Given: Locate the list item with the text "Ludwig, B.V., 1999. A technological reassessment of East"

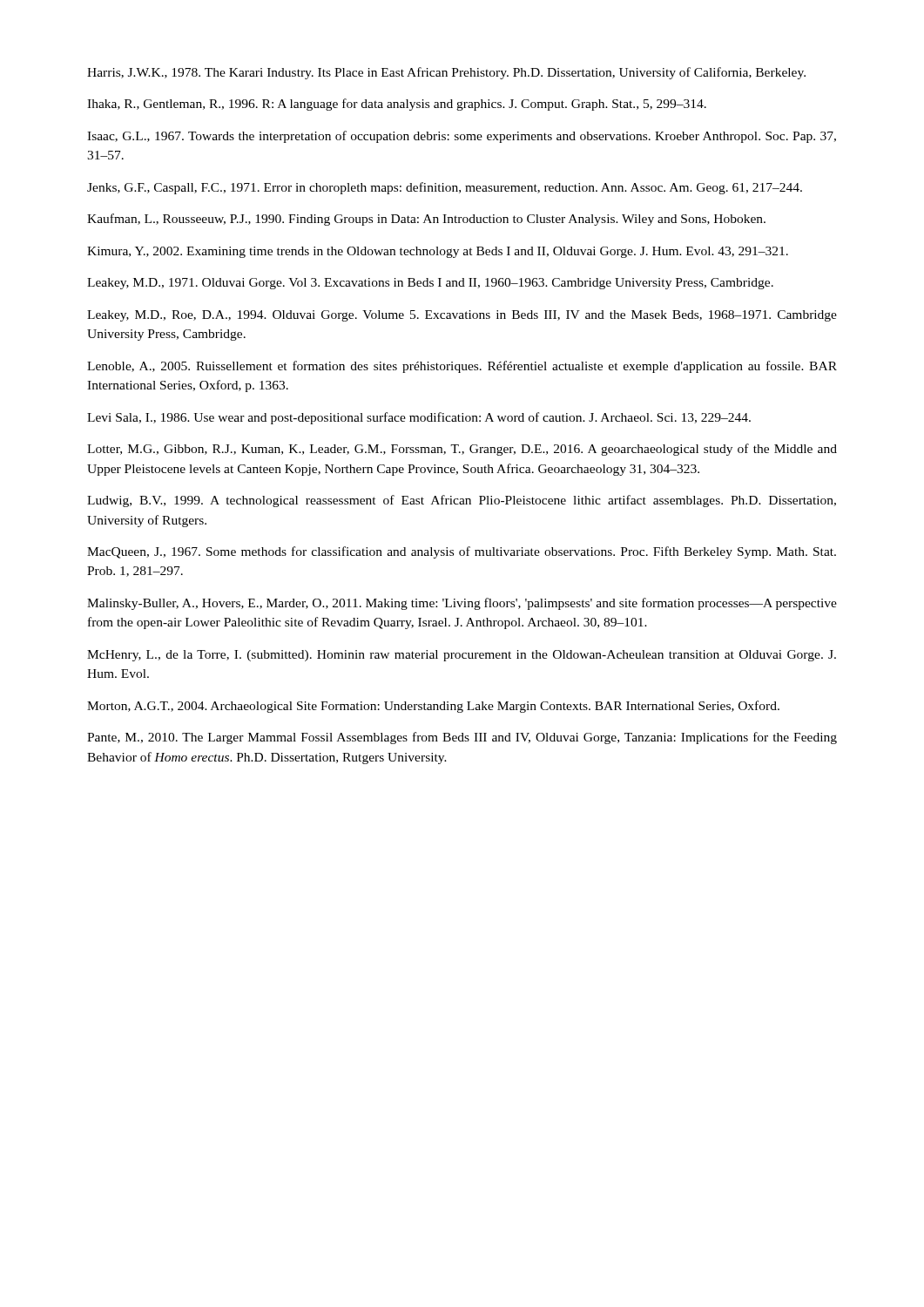Looking at the screenshot, I should pyautogui.click(x=462, y=510).
